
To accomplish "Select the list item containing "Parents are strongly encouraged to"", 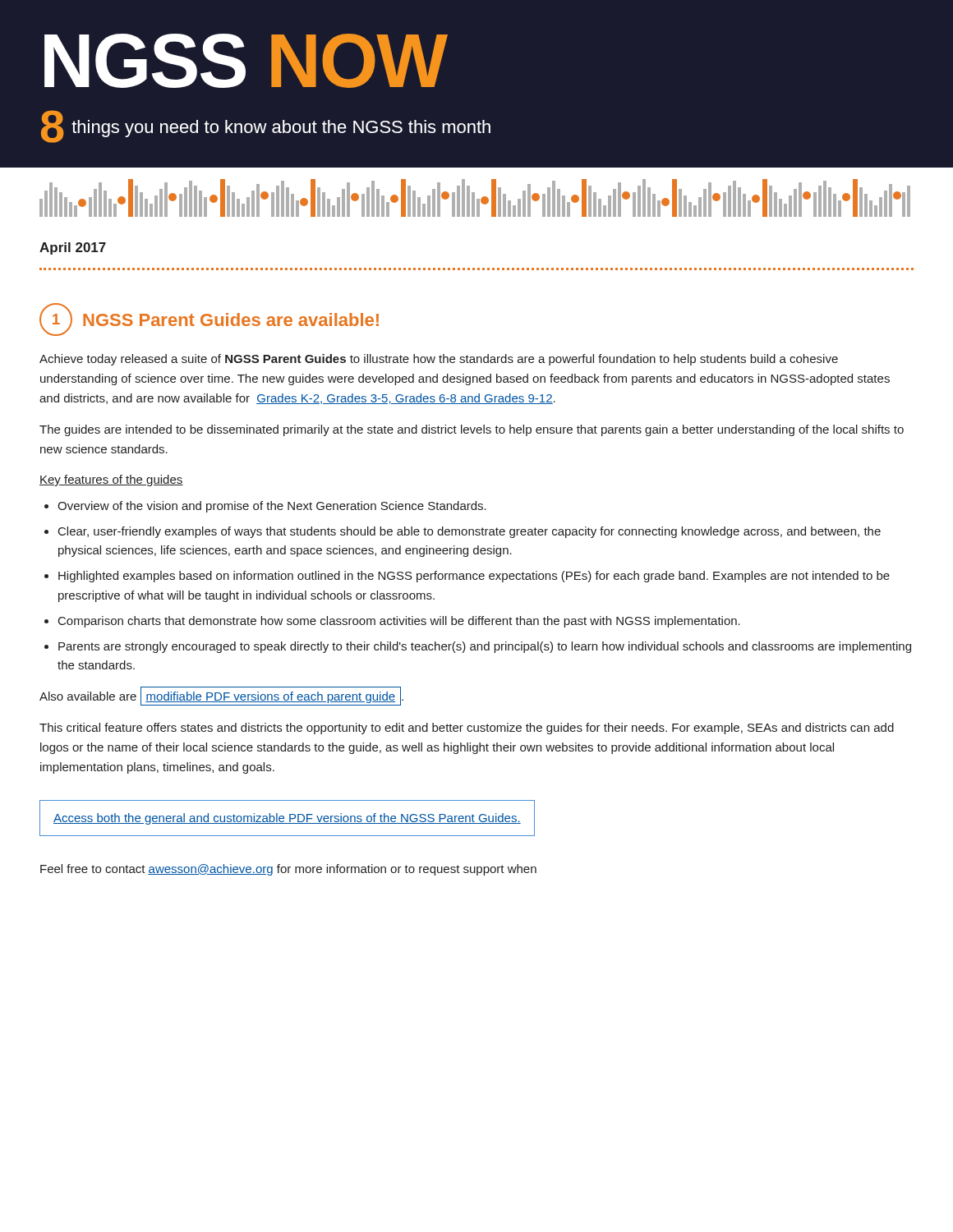I will pos(485,656).
